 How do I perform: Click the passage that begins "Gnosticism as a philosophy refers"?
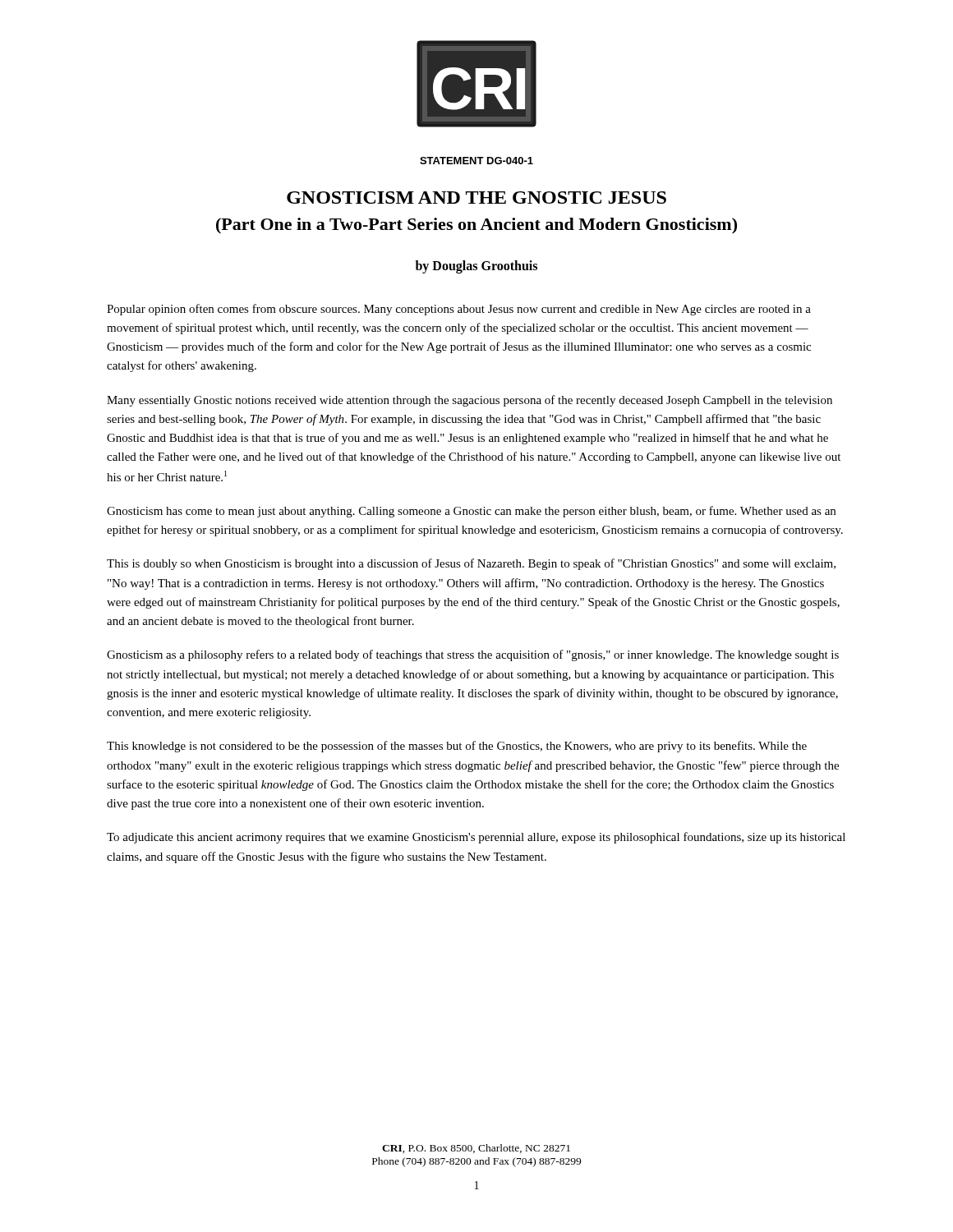point(473,683)
